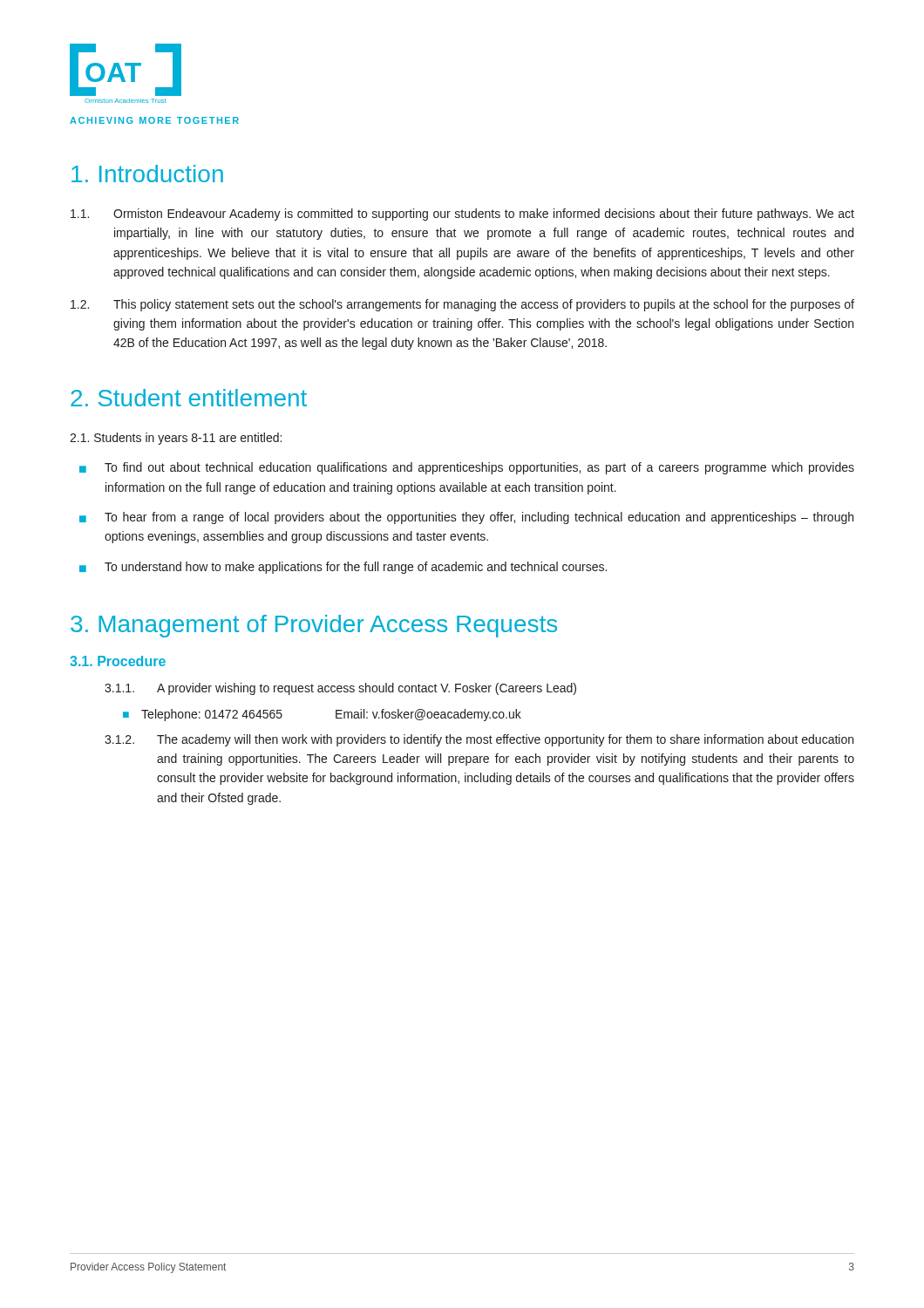
Task: Point to the element starting "1. Introduction"
Action: click(x=147, y=174)
